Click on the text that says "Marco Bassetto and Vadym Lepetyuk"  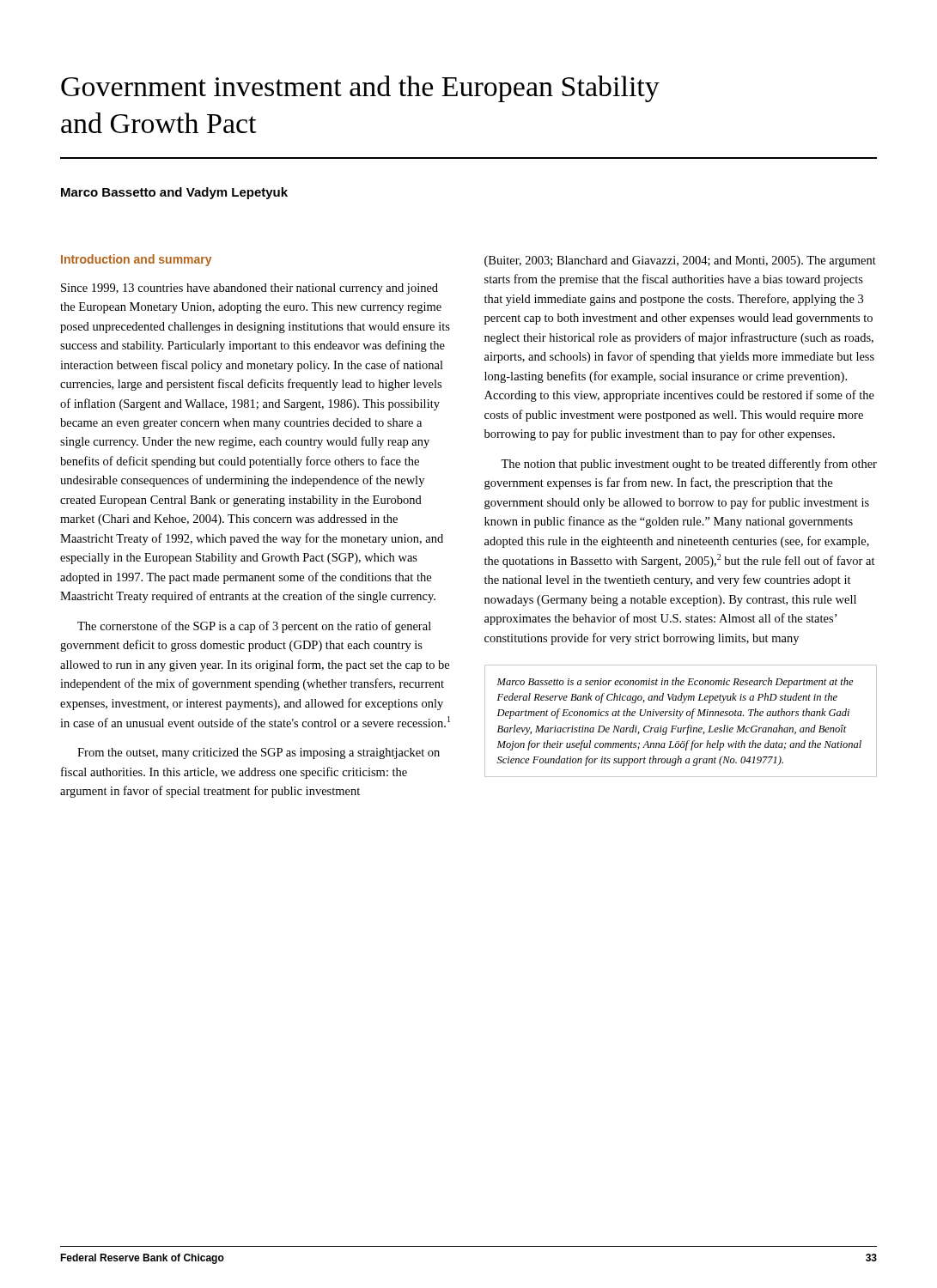174,192
